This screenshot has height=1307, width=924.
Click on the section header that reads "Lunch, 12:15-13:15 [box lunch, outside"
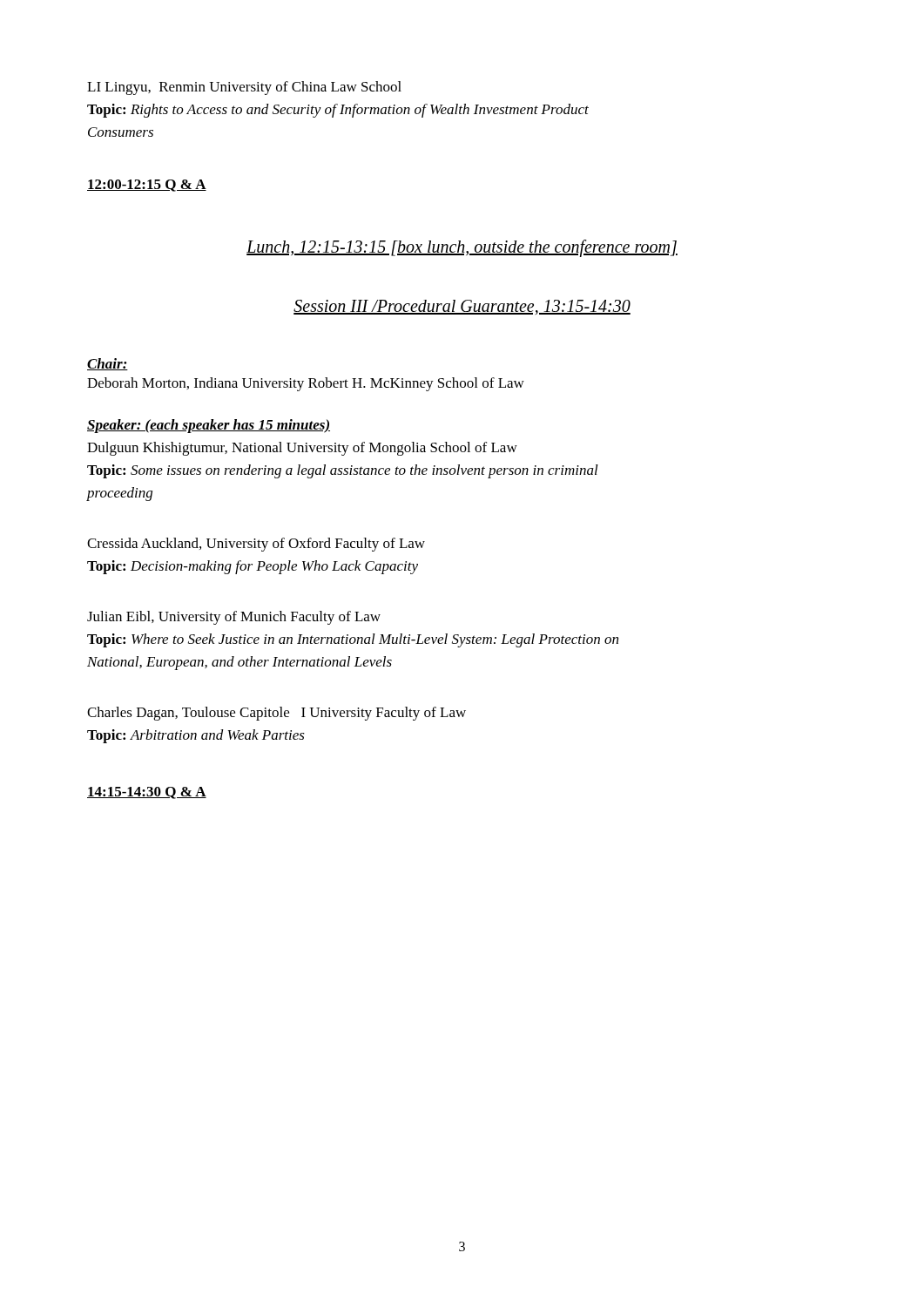[462, 247]
